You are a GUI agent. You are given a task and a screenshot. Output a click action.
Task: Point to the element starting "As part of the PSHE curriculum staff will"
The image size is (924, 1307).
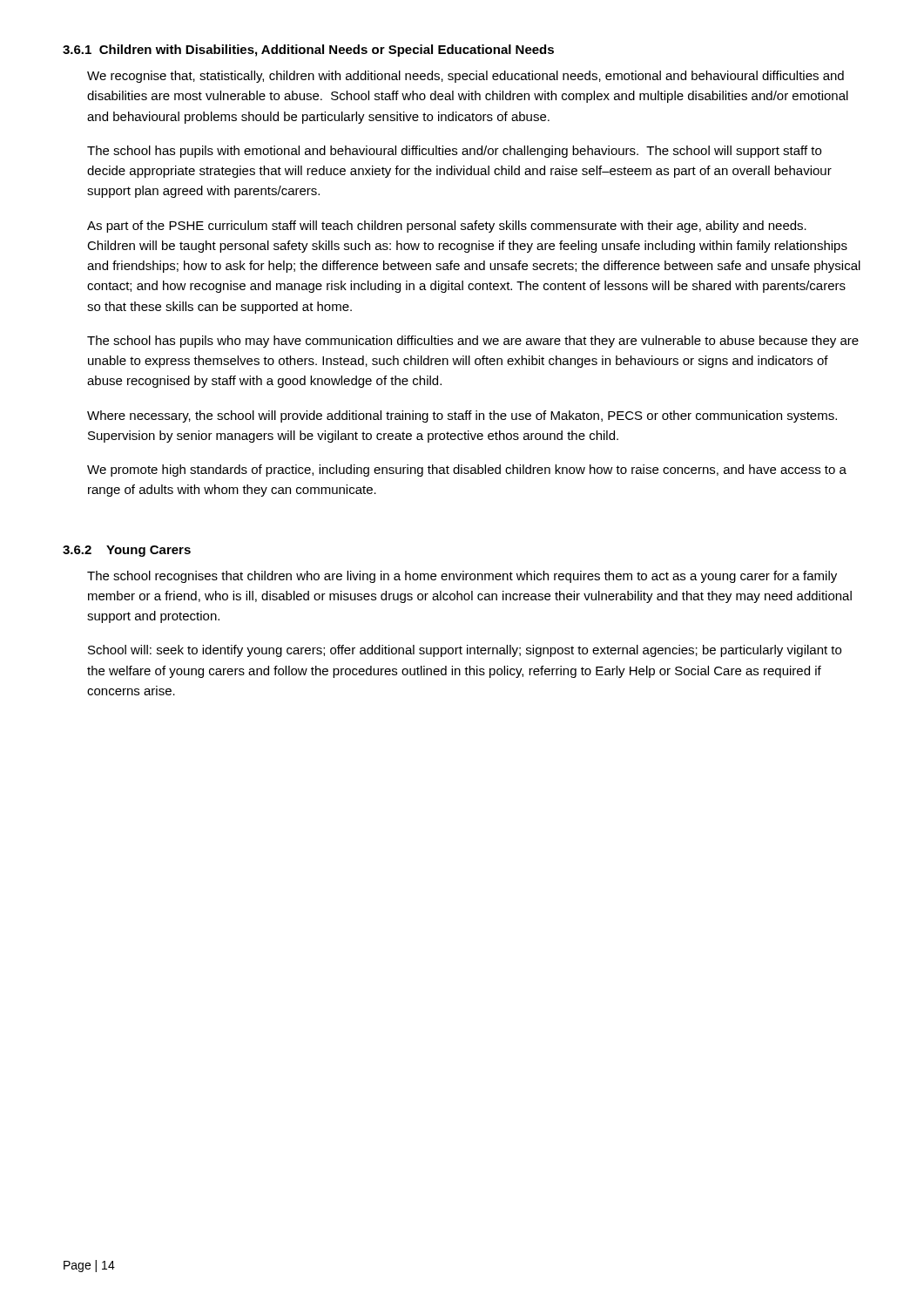click(474, 265)
